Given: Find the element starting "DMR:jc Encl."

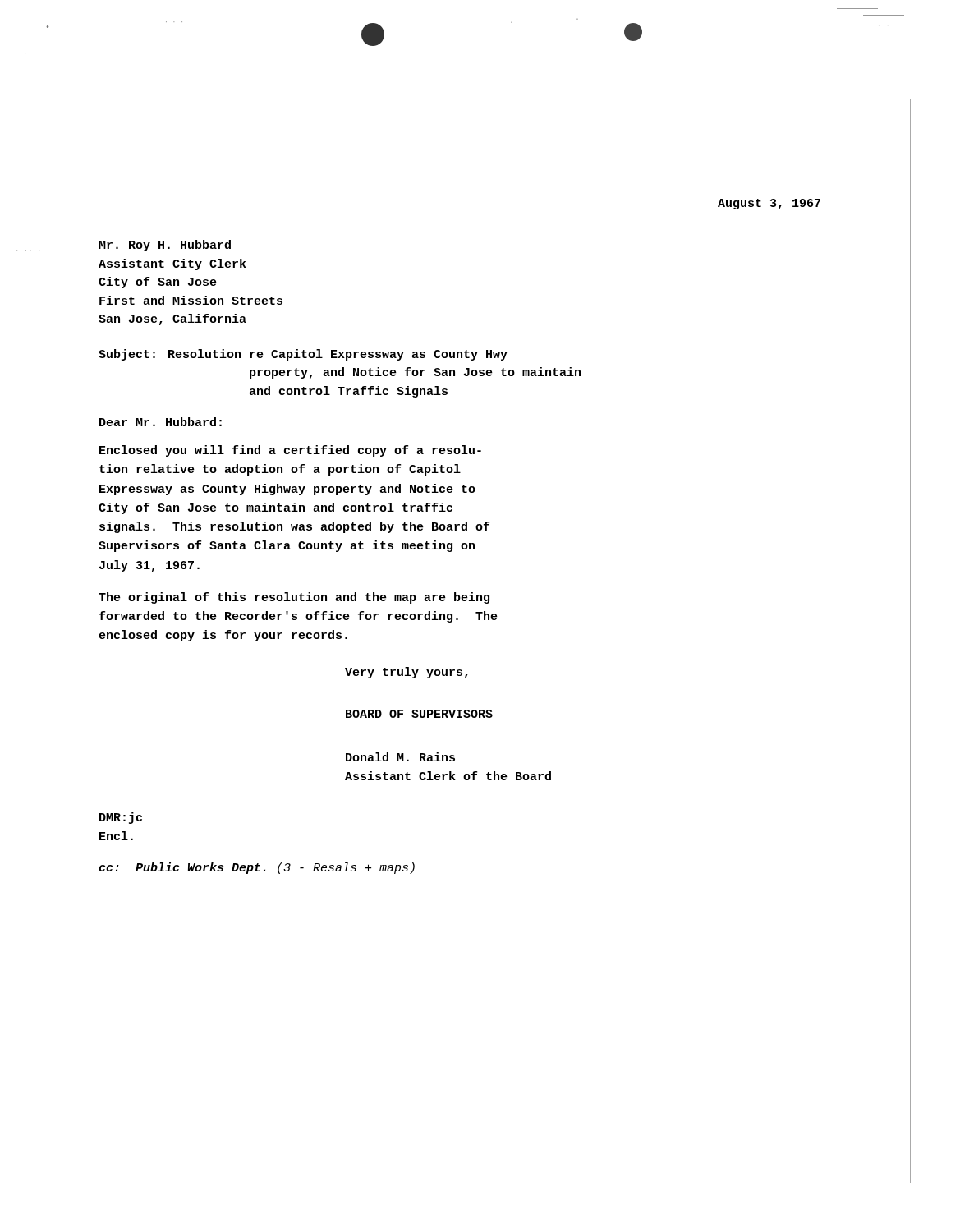Looking at the screenshot, I should (121, 828).
